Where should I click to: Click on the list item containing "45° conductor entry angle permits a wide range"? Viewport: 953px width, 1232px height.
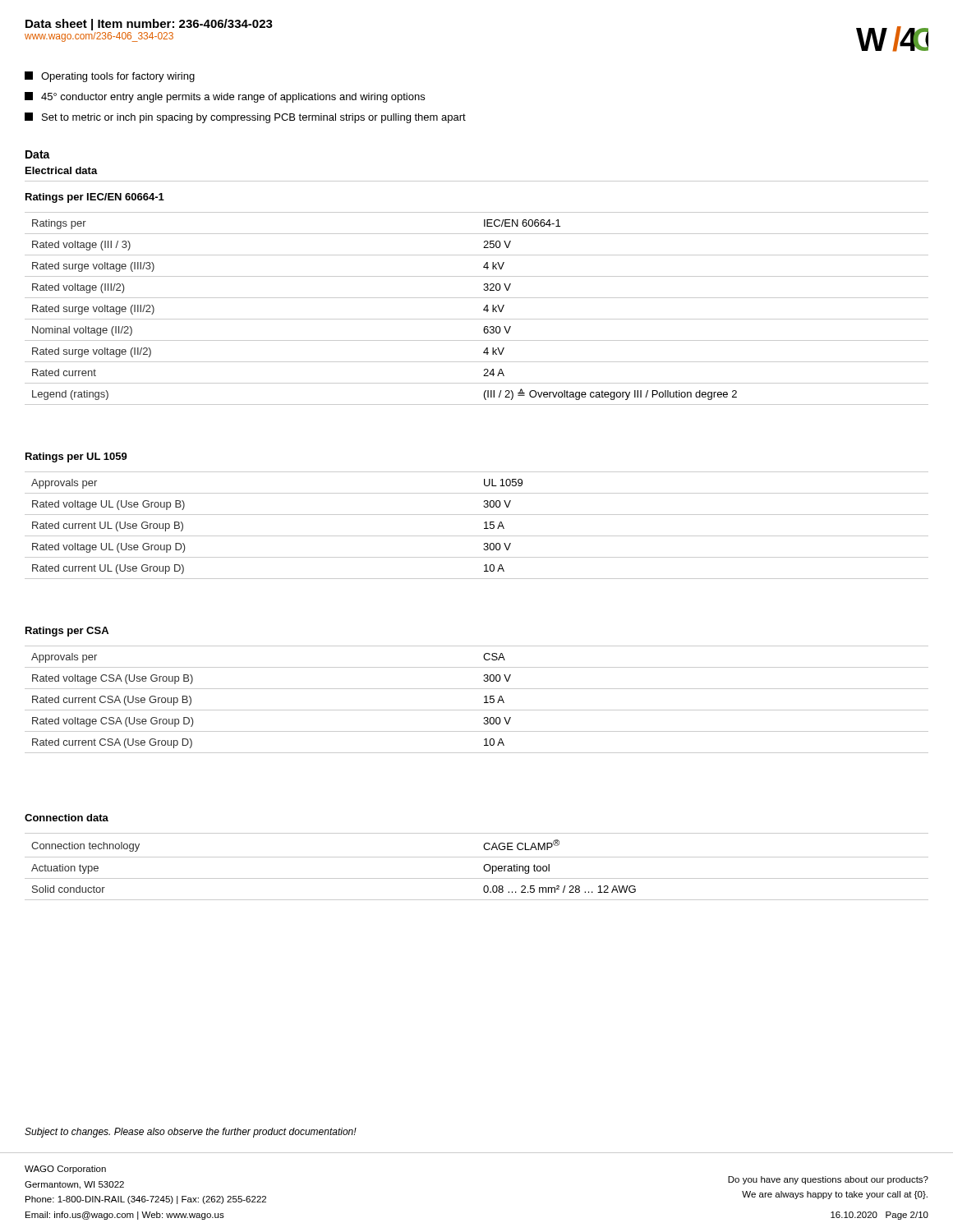[x=225, y=96]
